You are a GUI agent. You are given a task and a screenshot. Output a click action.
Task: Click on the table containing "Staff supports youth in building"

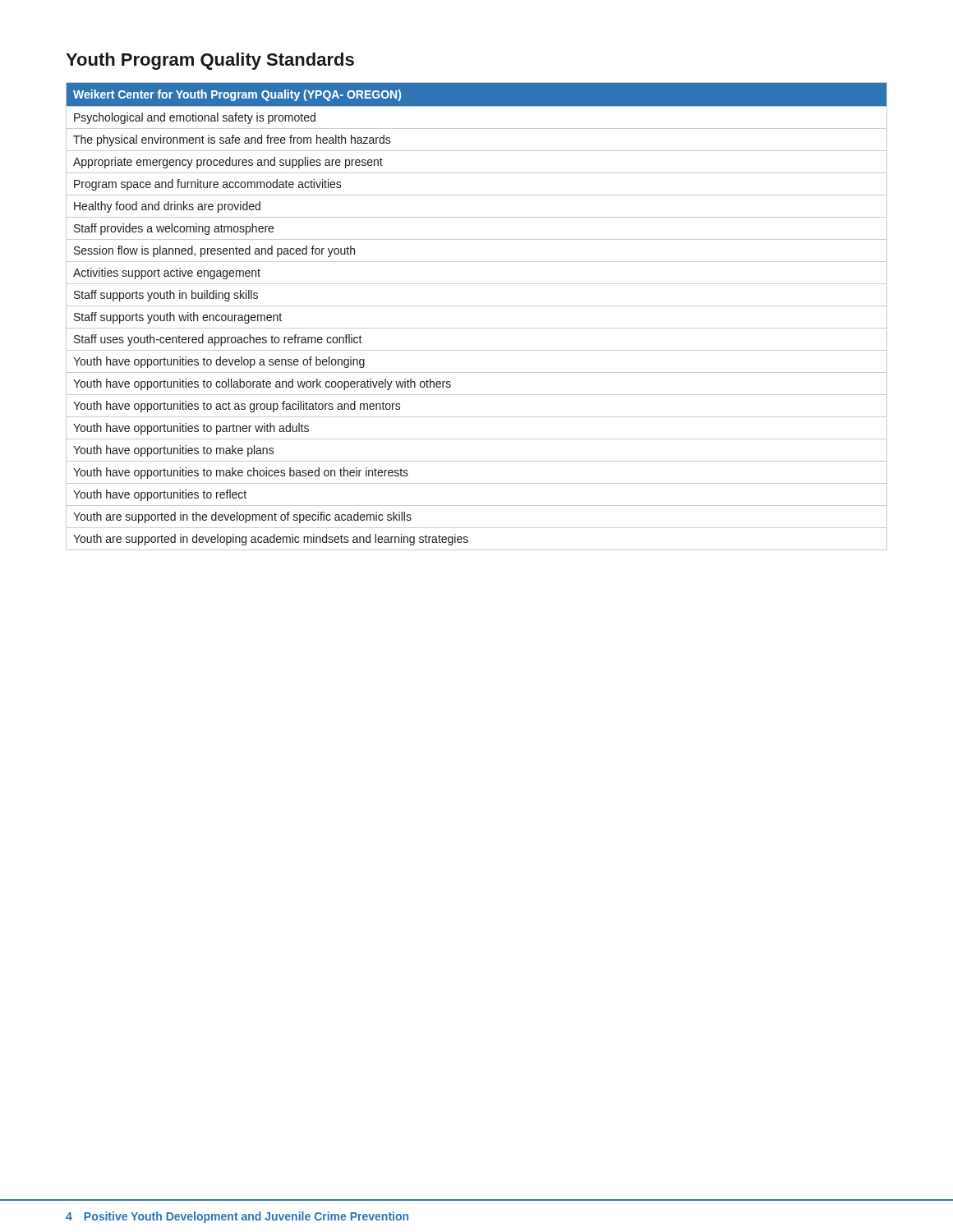click(476, 316)
